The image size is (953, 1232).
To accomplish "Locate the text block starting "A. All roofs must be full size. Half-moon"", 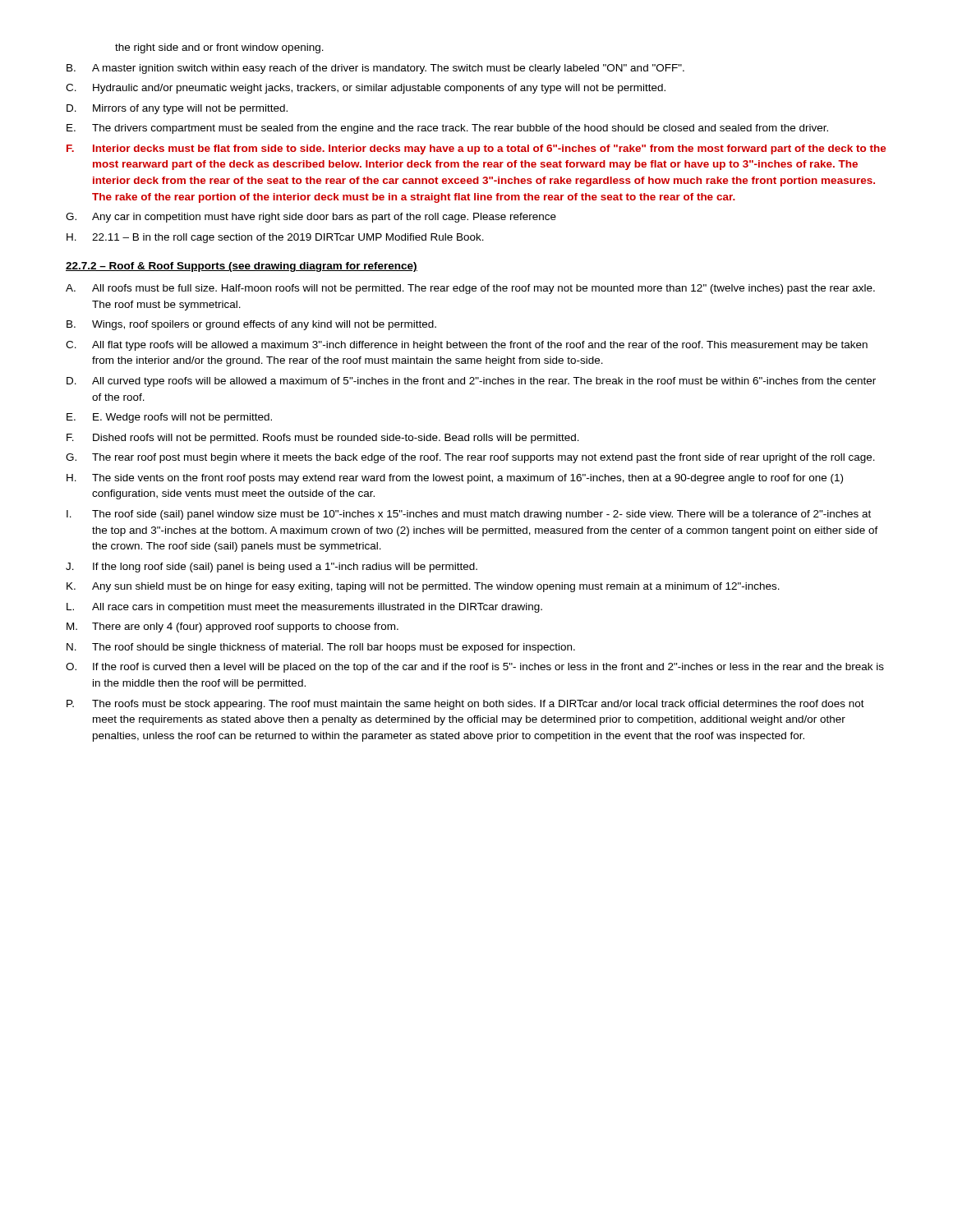I will [x=476, y=296].
